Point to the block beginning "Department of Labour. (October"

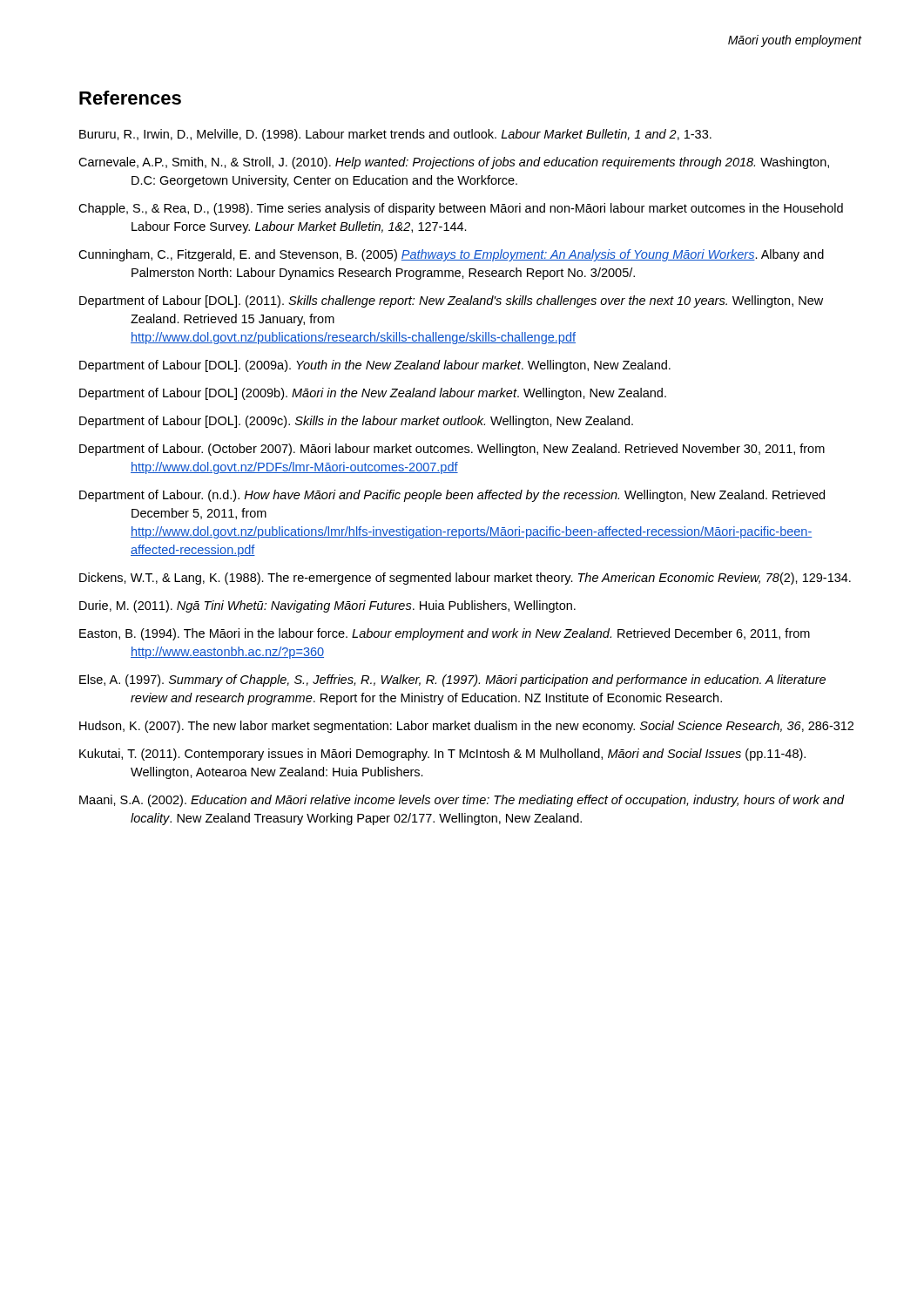coord(452,458)
